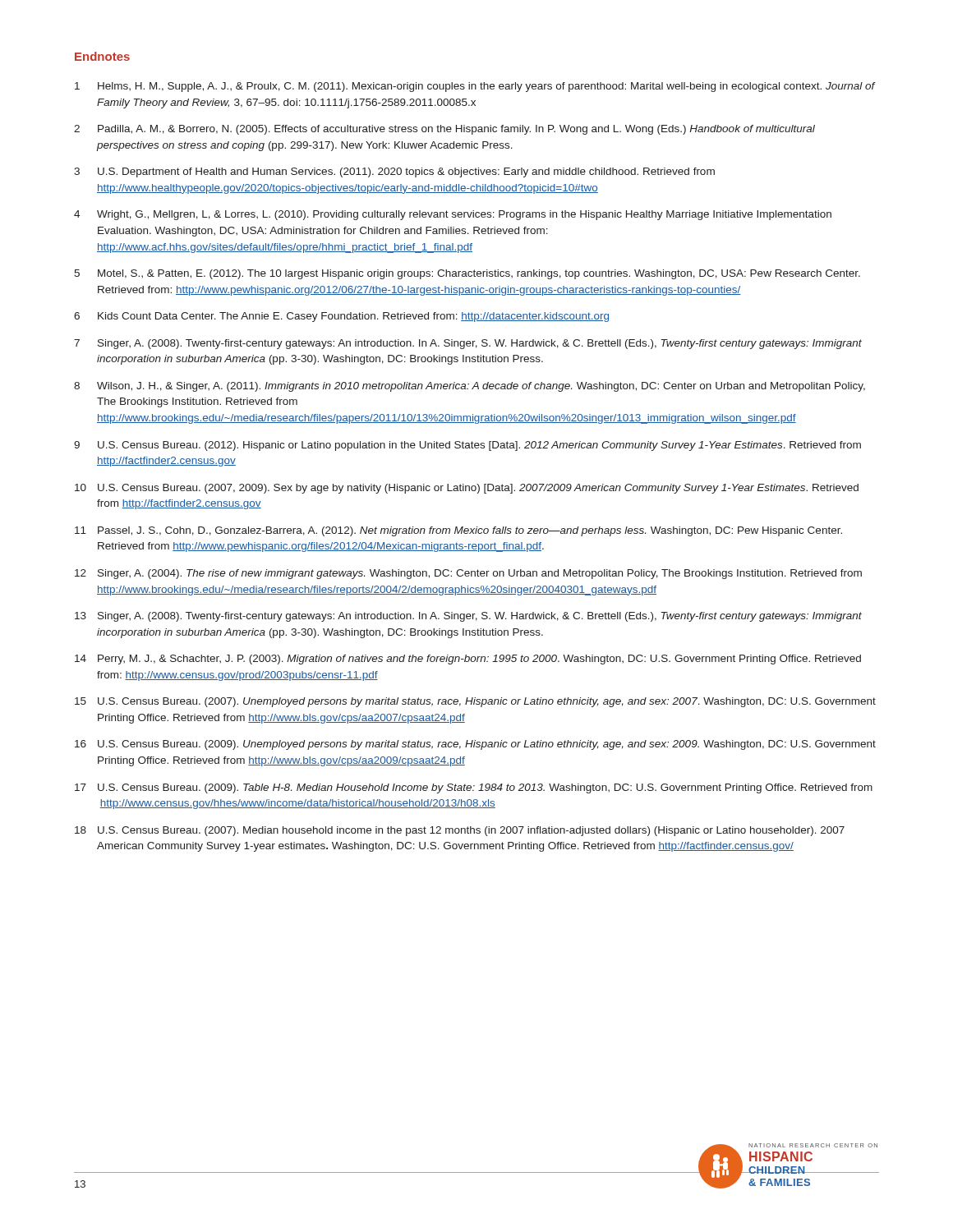Click the passage that begins "13 Singer, A. (2008). Twenty-first-century gateways: An introduction."
Image resolution: width=953 pixels, height=1232 pixels.
(x=476, y=624)
